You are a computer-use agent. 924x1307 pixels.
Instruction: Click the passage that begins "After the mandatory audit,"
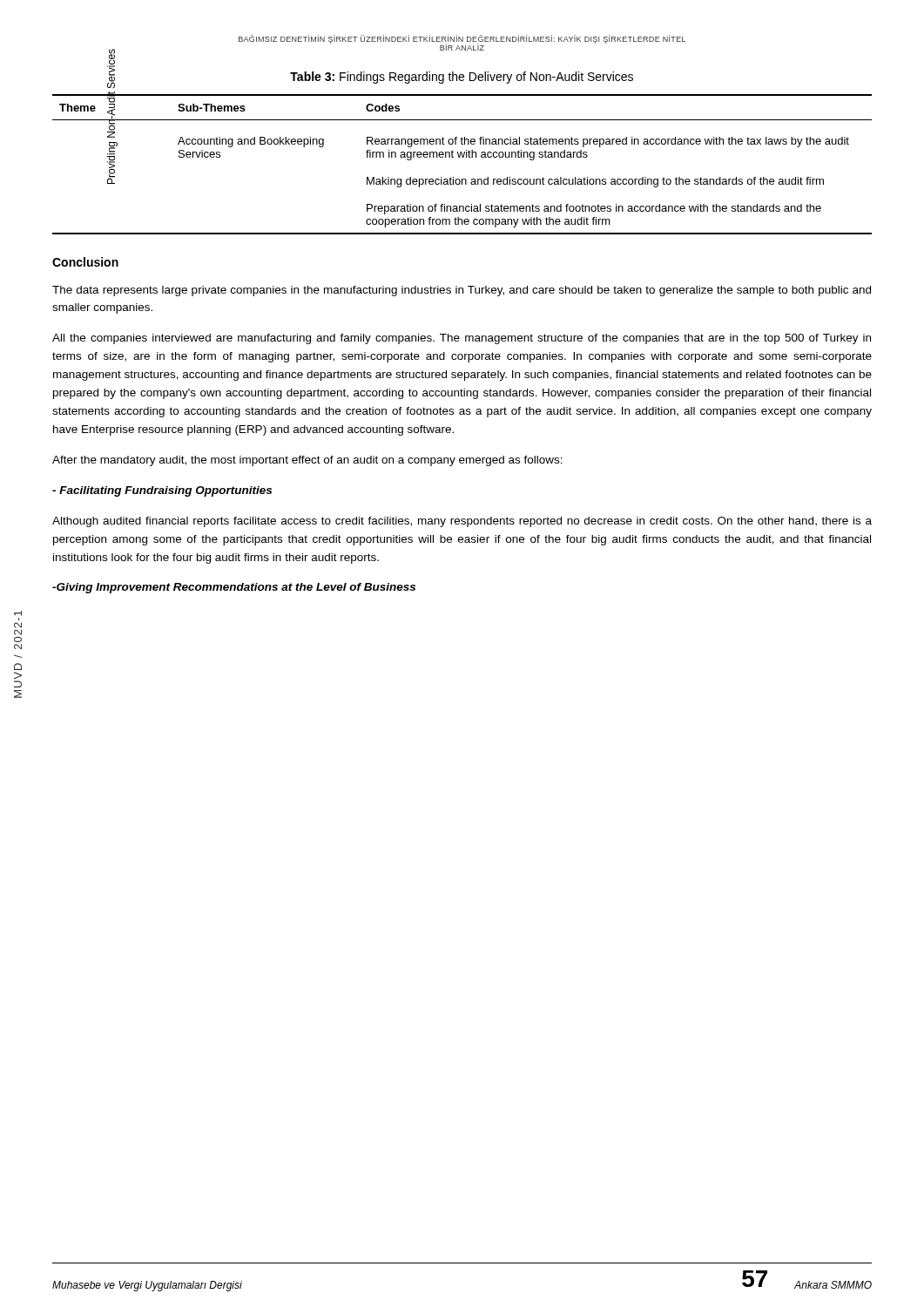pos(462,460)
